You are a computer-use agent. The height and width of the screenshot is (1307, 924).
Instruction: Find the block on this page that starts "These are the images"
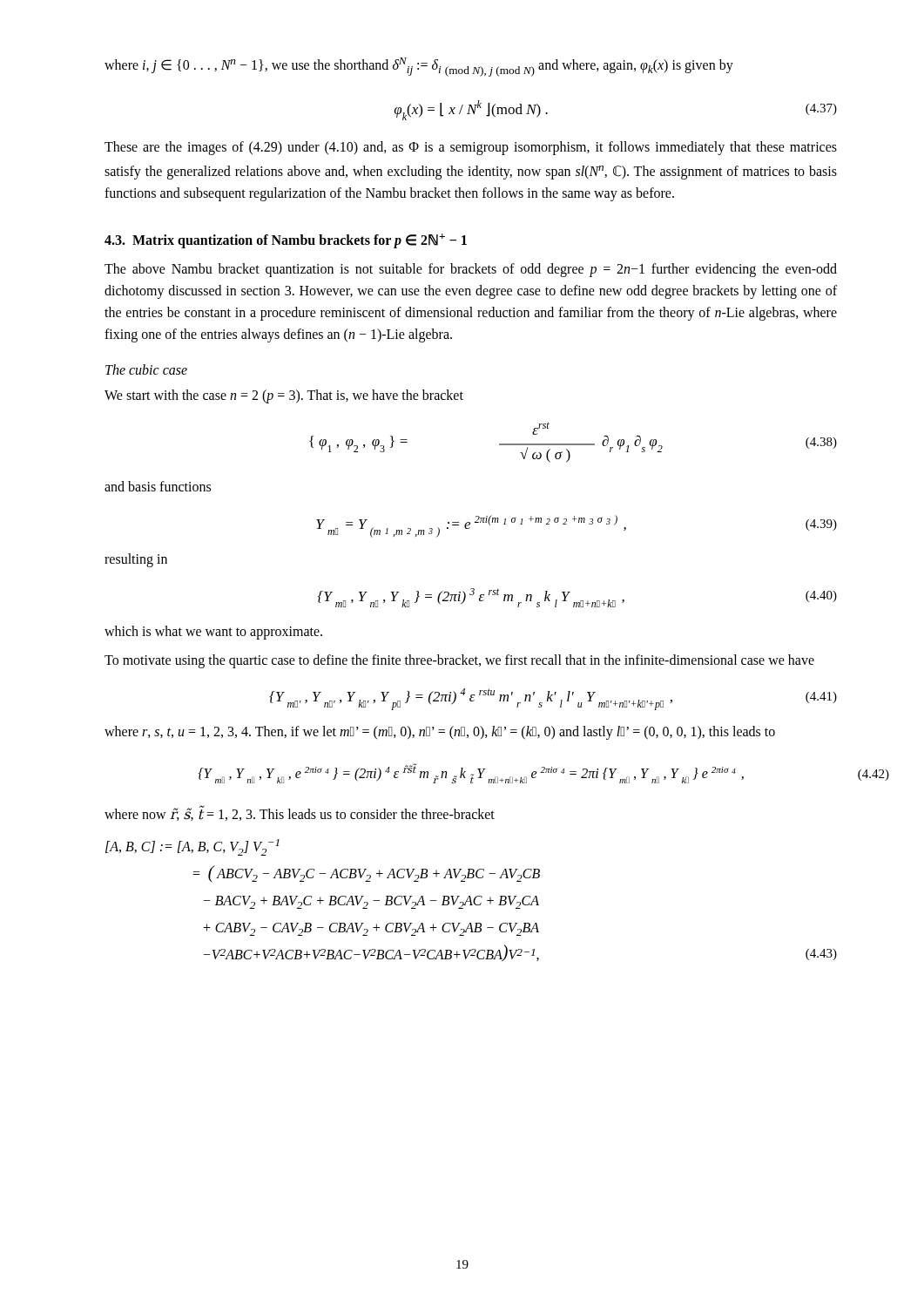click(x=471, y=170)
